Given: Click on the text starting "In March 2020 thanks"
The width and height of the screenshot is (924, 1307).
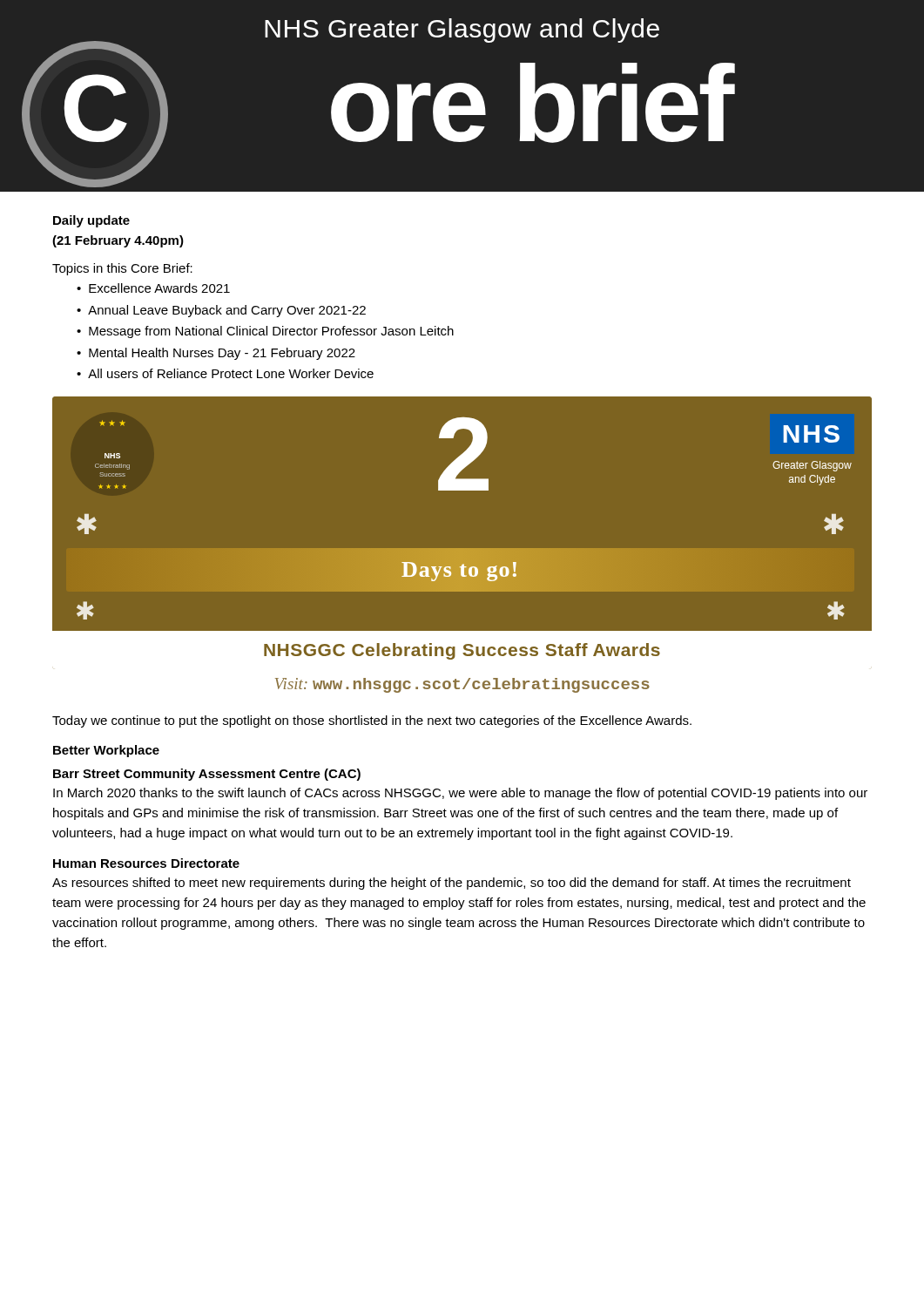Looking at the screenshot, I should (460, 812).
